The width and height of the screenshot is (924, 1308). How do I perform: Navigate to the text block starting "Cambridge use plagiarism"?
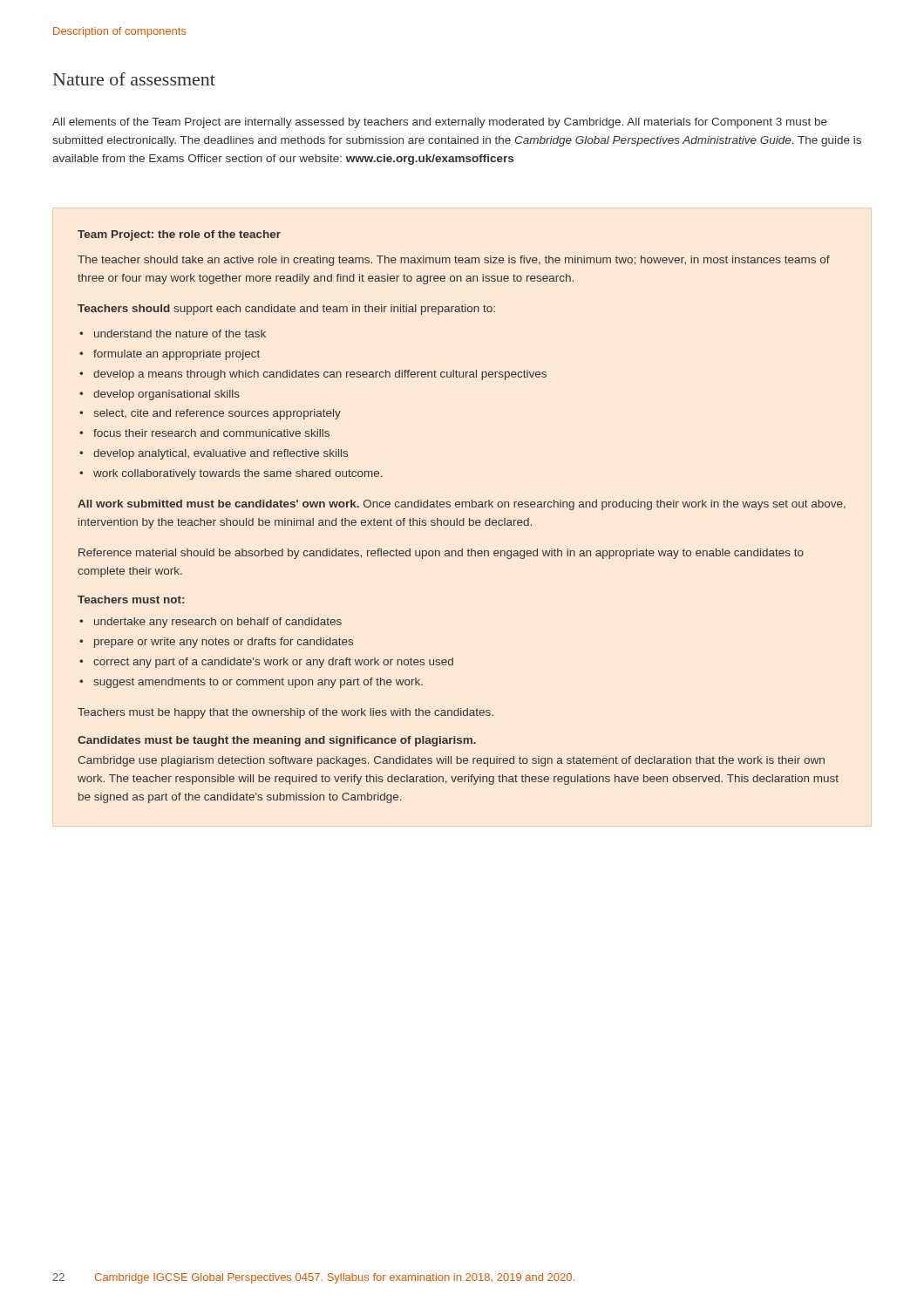(x=458, y=779)
